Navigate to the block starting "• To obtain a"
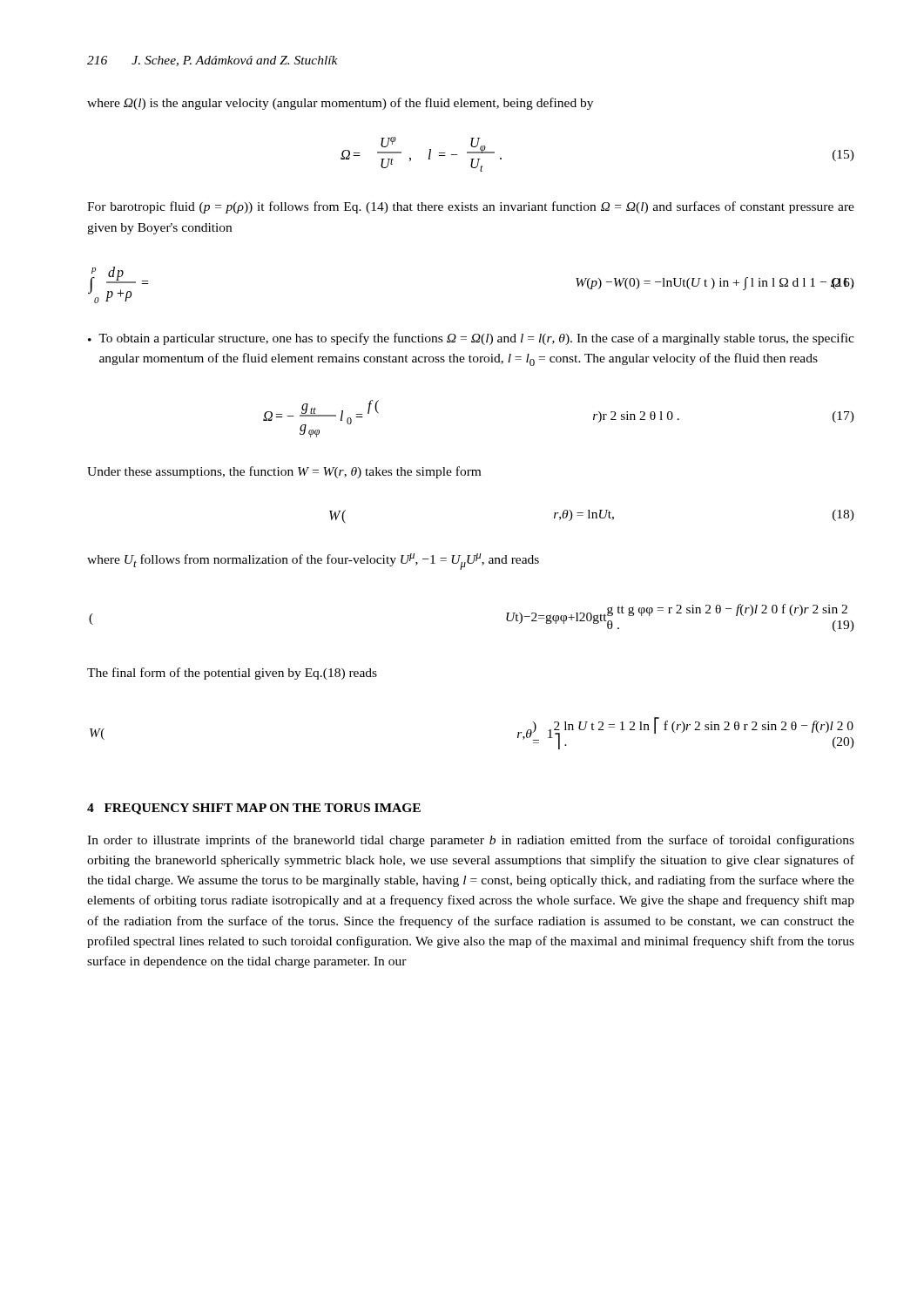 pos(471,349)
